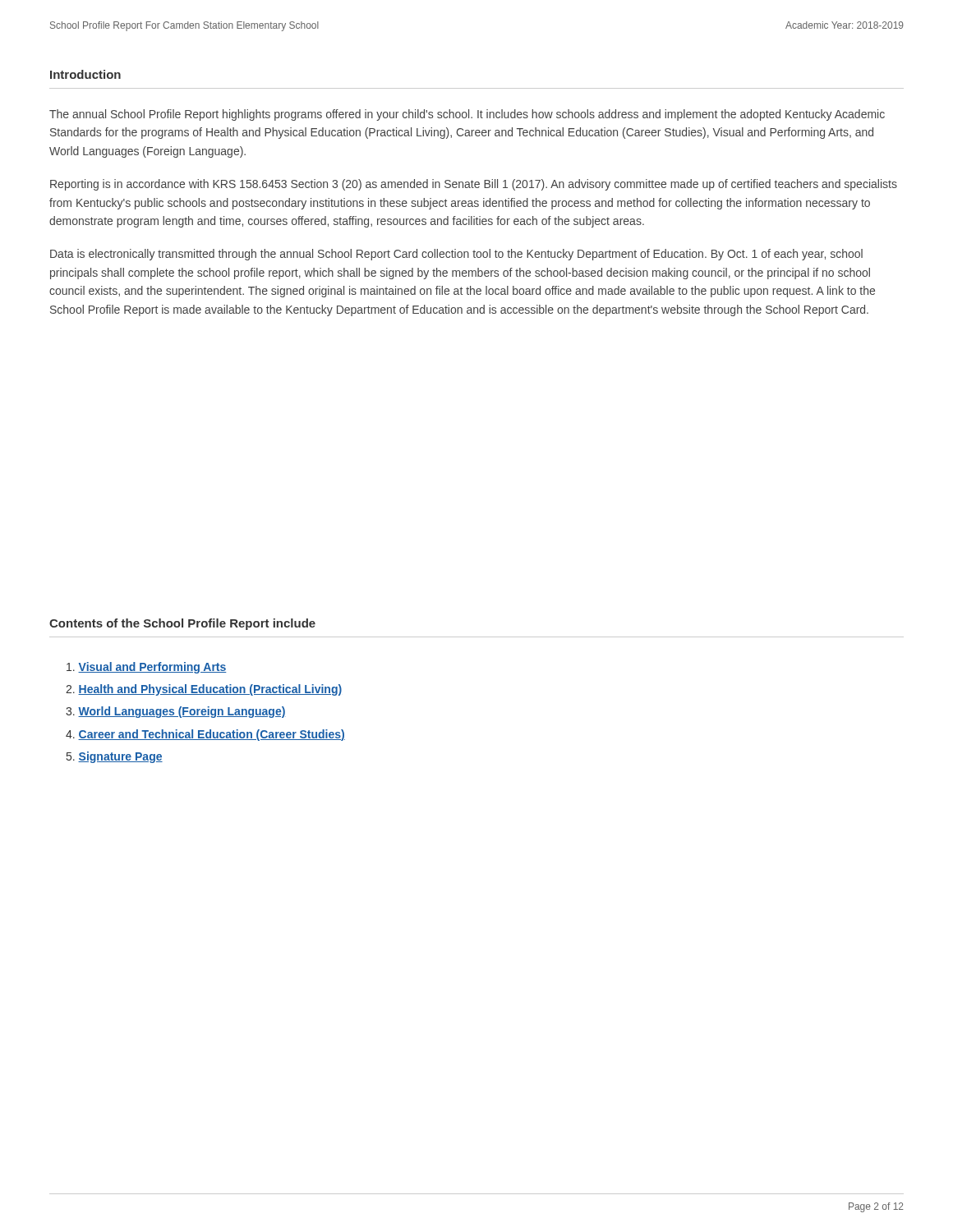Select the text block containing "Data is electronically transmitted through"
This screenshot has width=953, height=1232.
tap(476, 282)
